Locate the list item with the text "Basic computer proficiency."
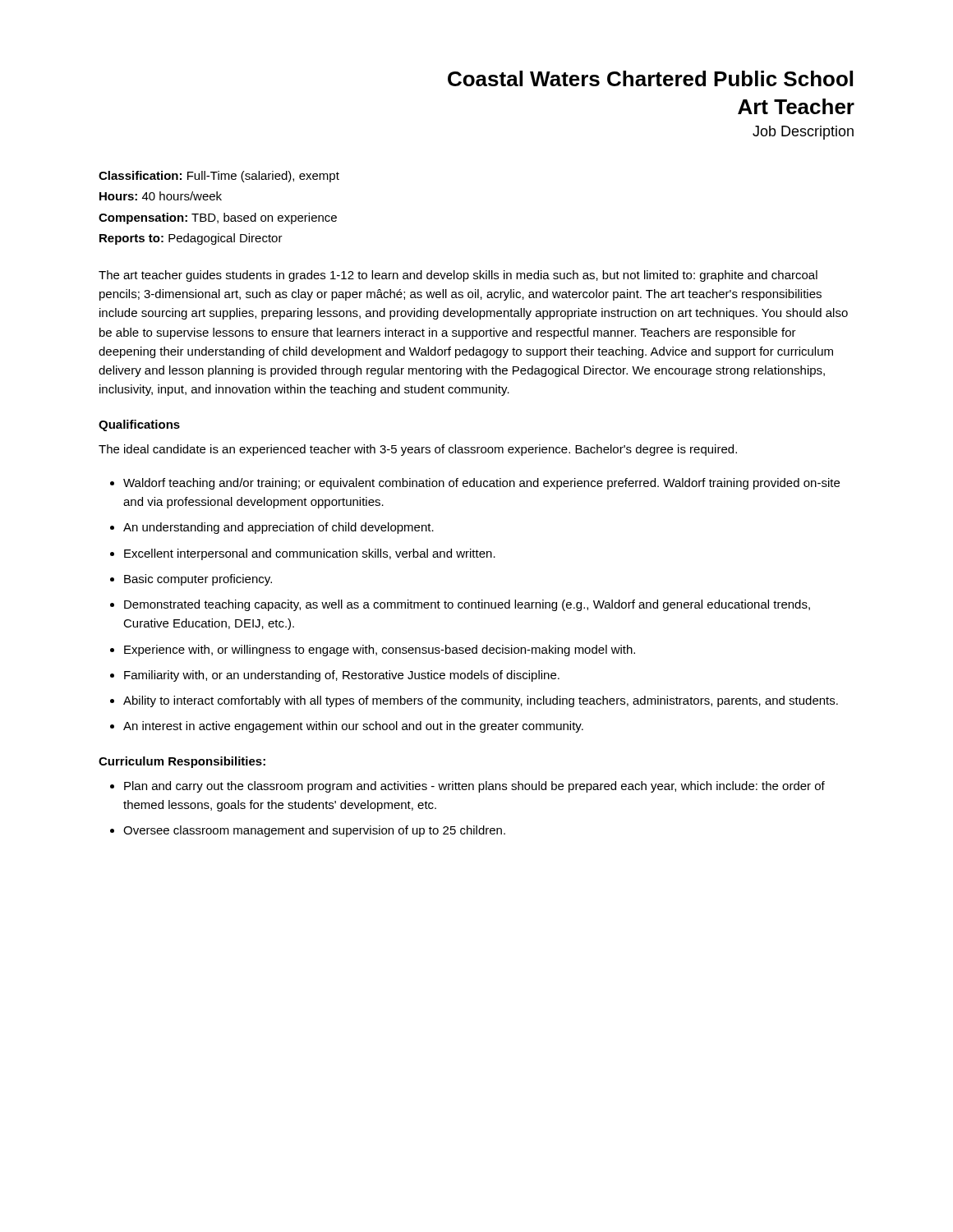Screen dimensions: 1232x953 click(x=198, y=578)
